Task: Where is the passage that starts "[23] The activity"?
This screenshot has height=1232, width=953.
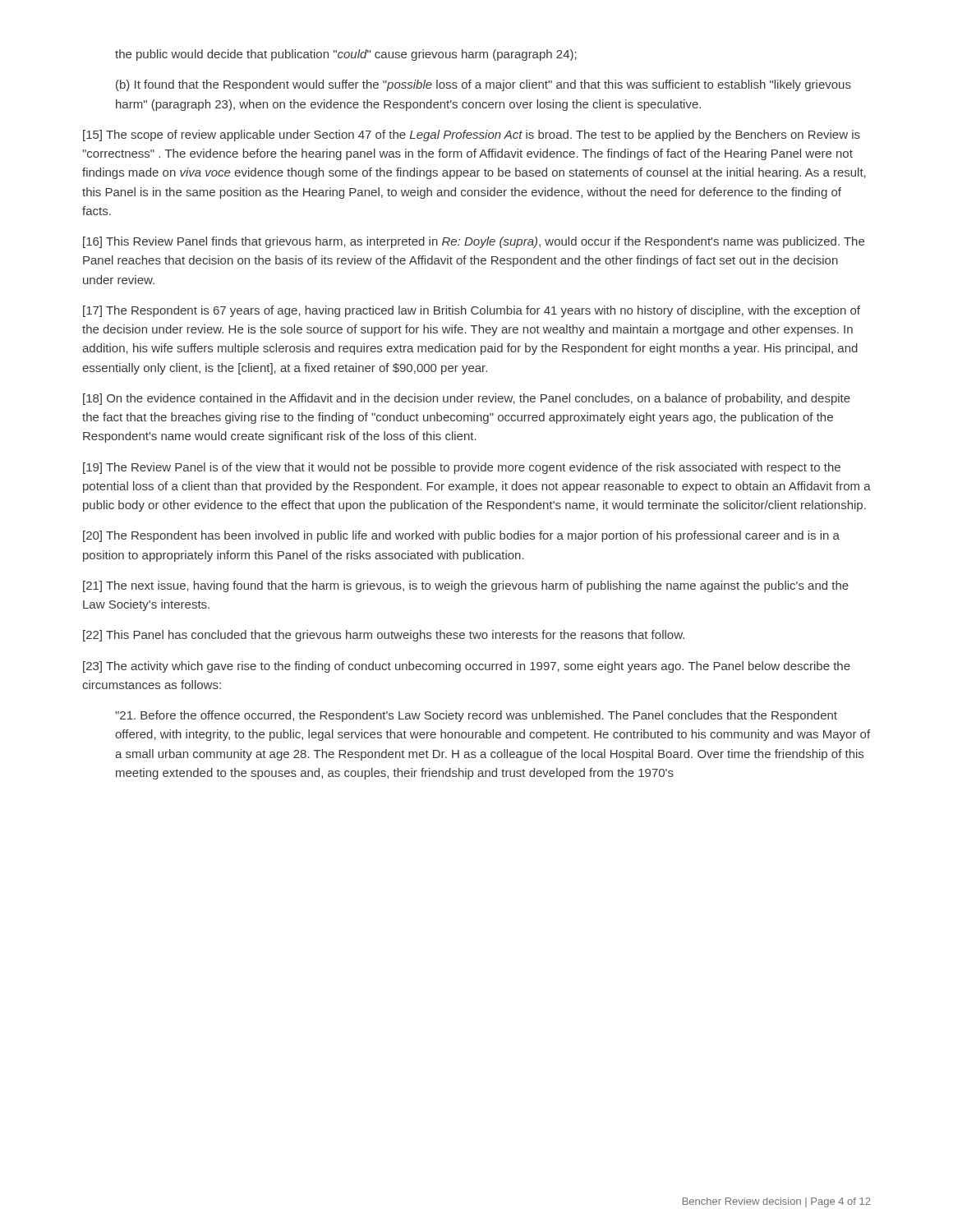Action: 466,675
